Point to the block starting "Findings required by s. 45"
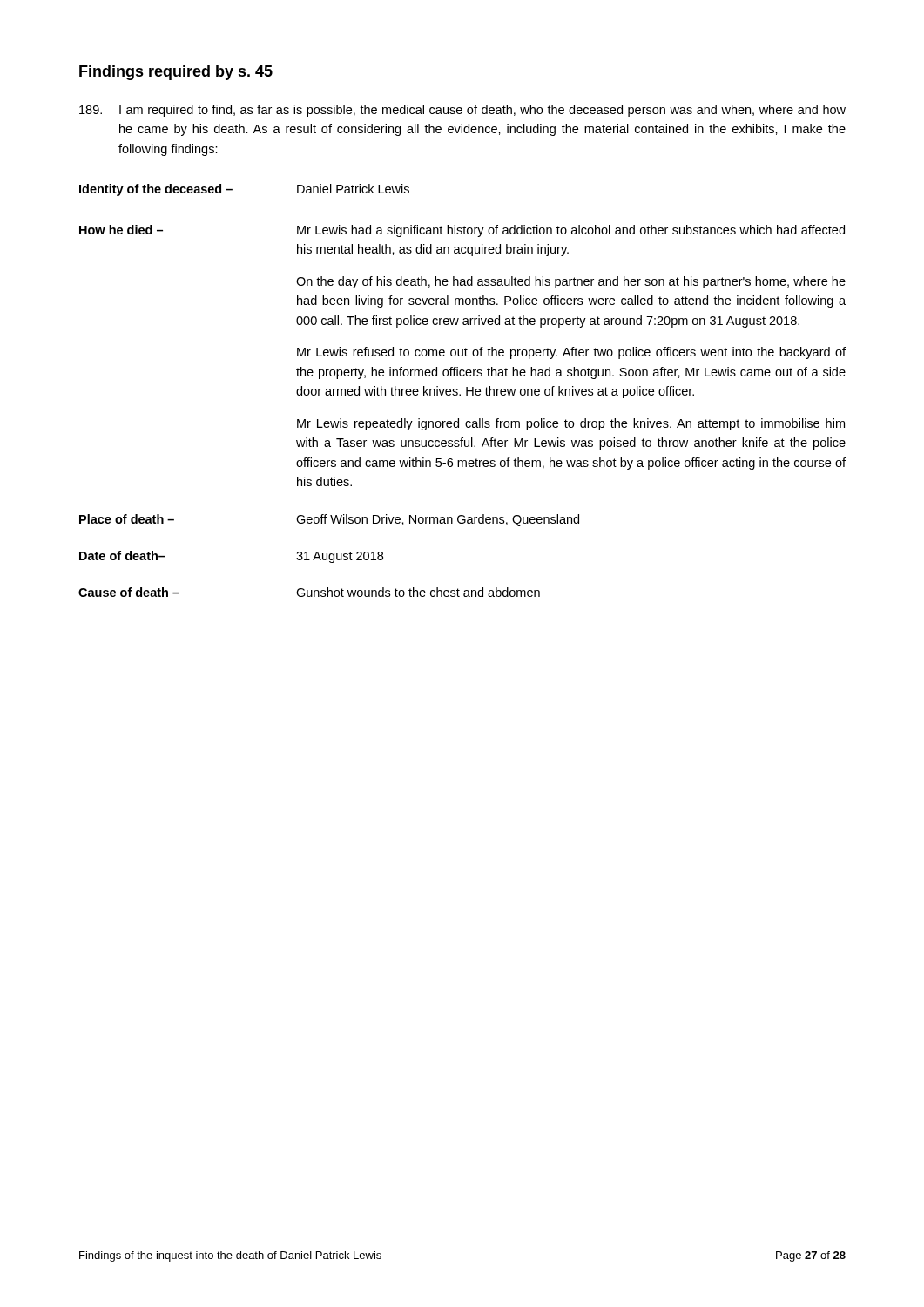The image size is (924, 1307). tap(176, 71)
